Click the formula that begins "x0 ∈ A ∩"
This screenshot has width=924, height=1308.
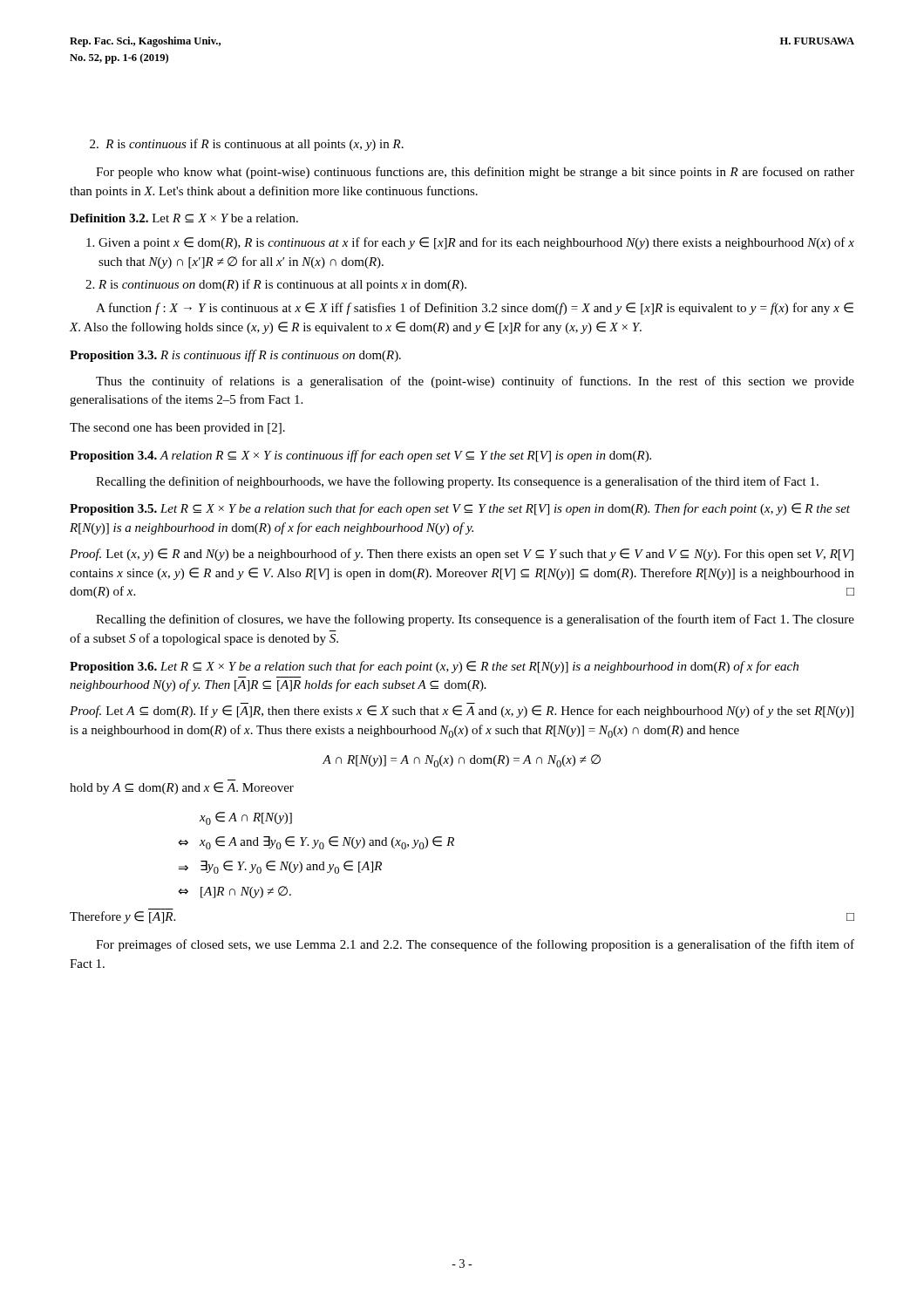[316, 854]
